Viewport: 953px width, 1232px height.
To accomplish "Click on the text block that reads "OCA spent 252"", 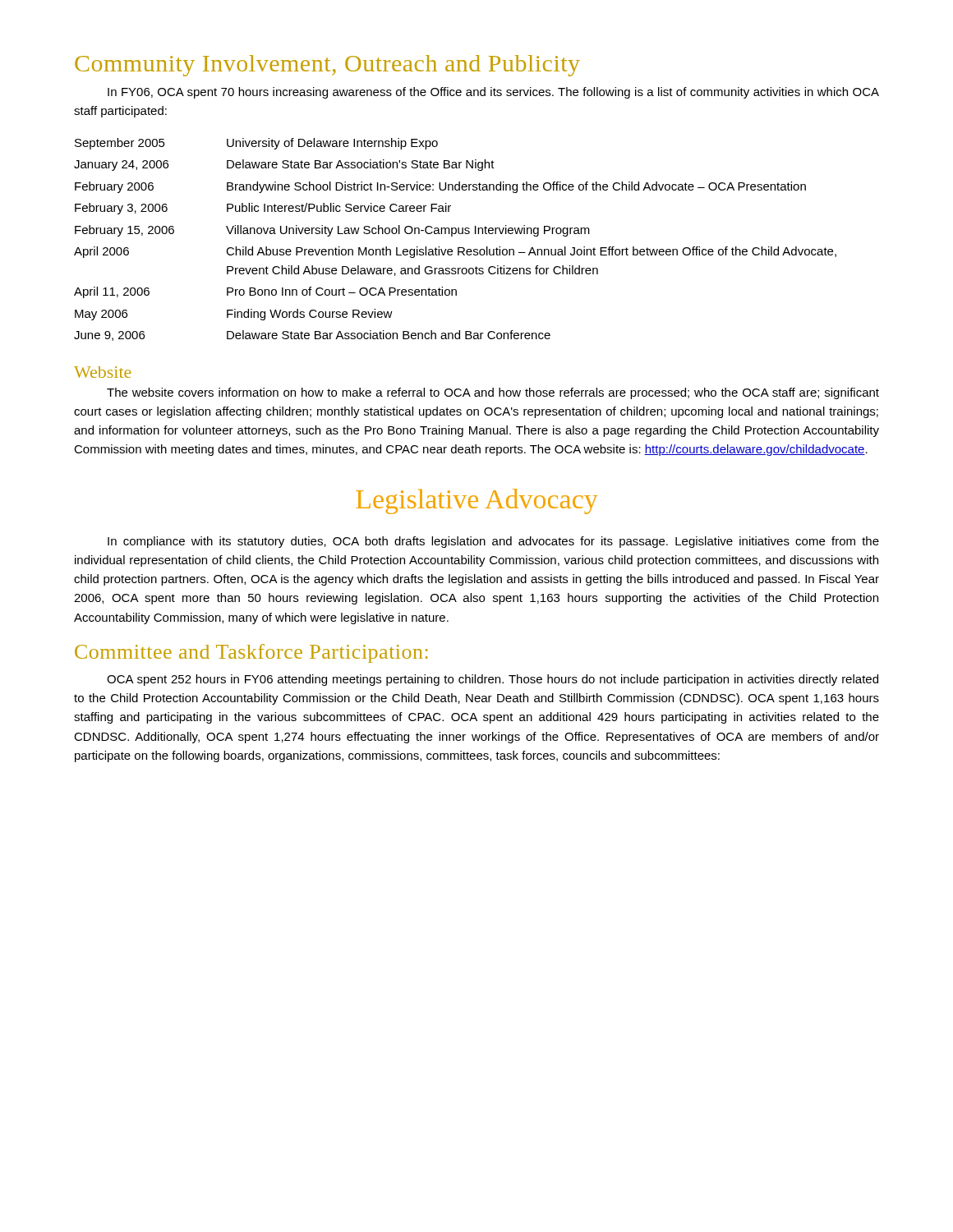I will tap(476, 717).
